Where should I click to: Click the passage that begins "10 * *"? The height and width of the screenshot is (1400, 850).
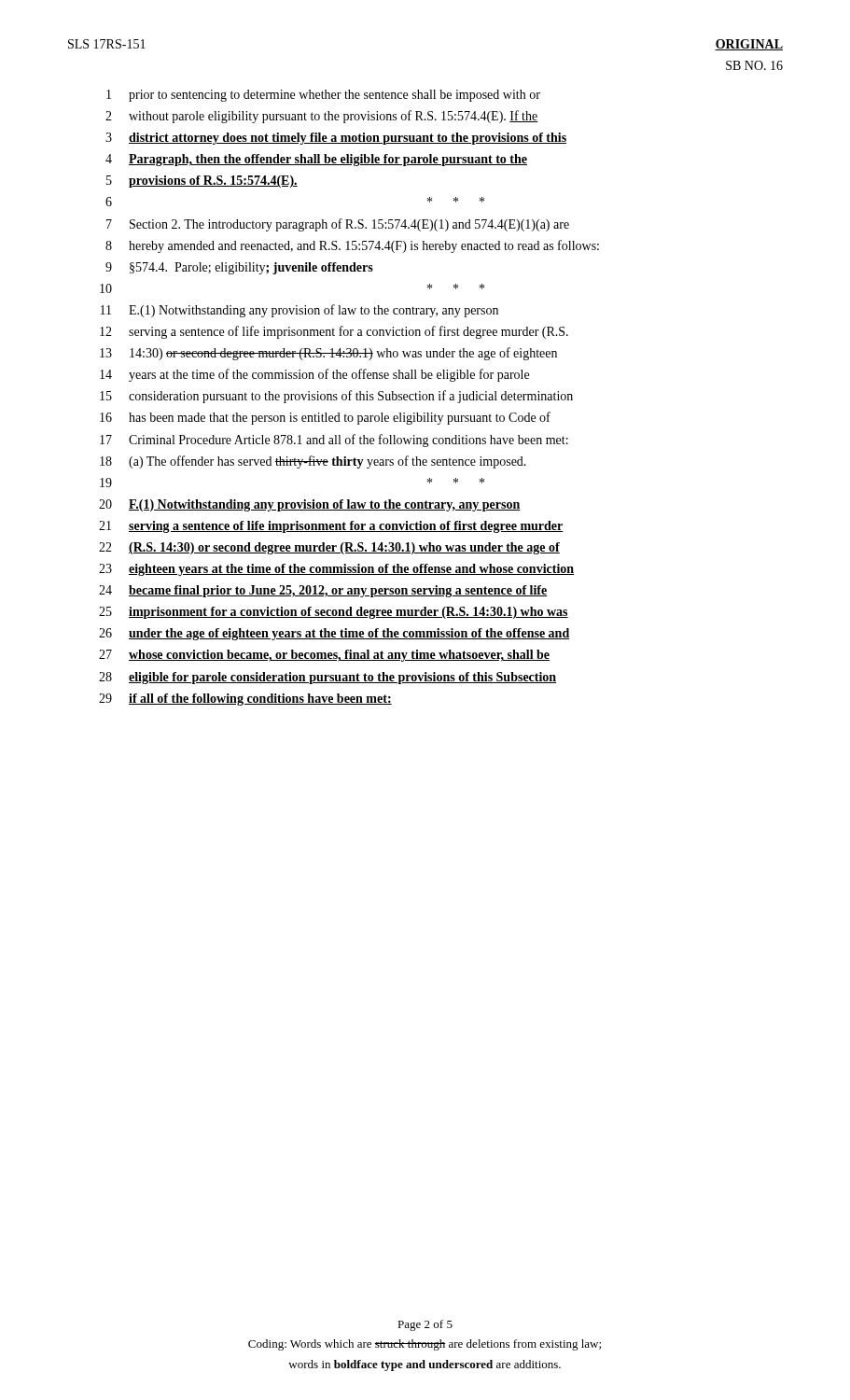tap(425, 289)
